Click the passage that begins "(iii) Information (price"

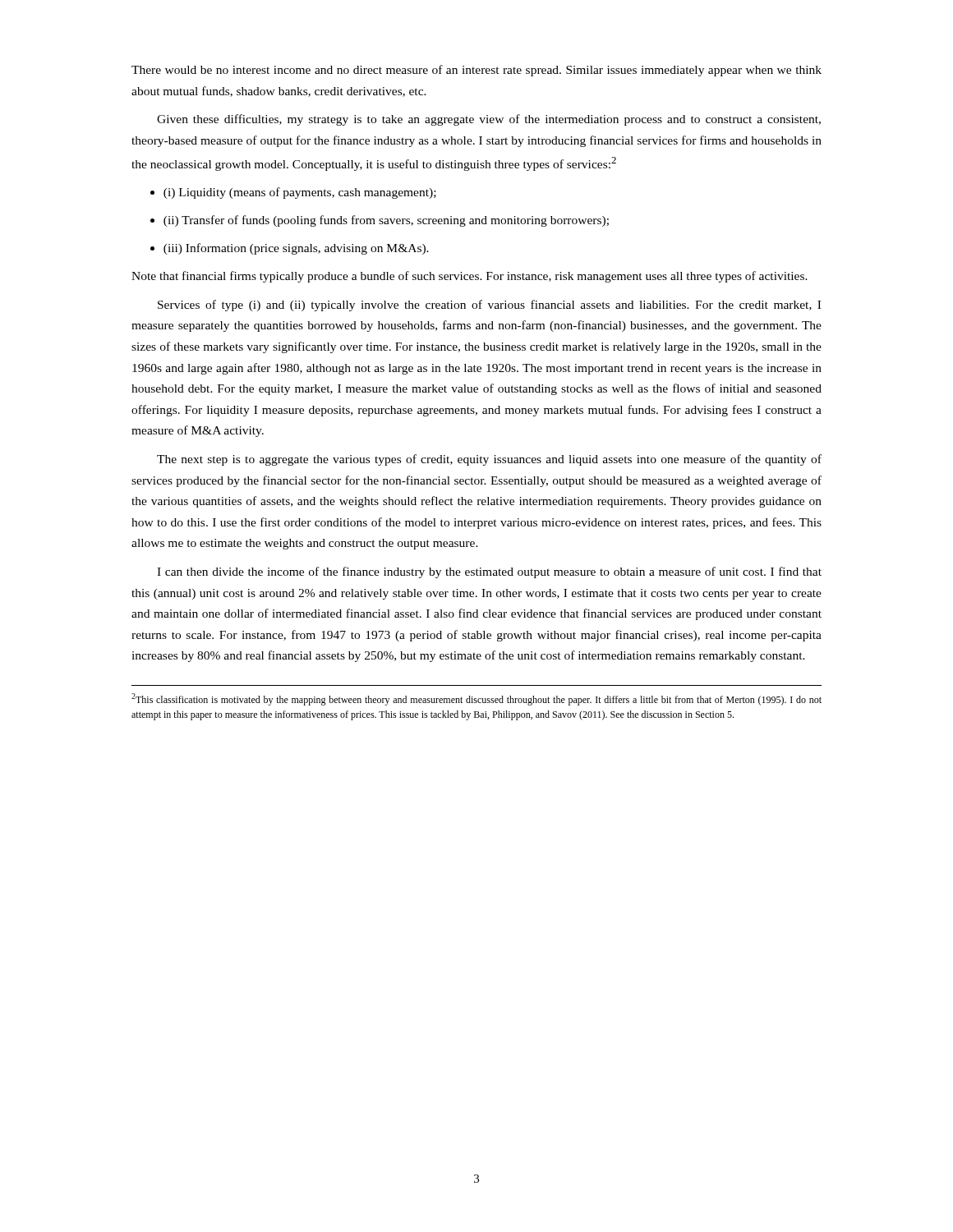296,249
